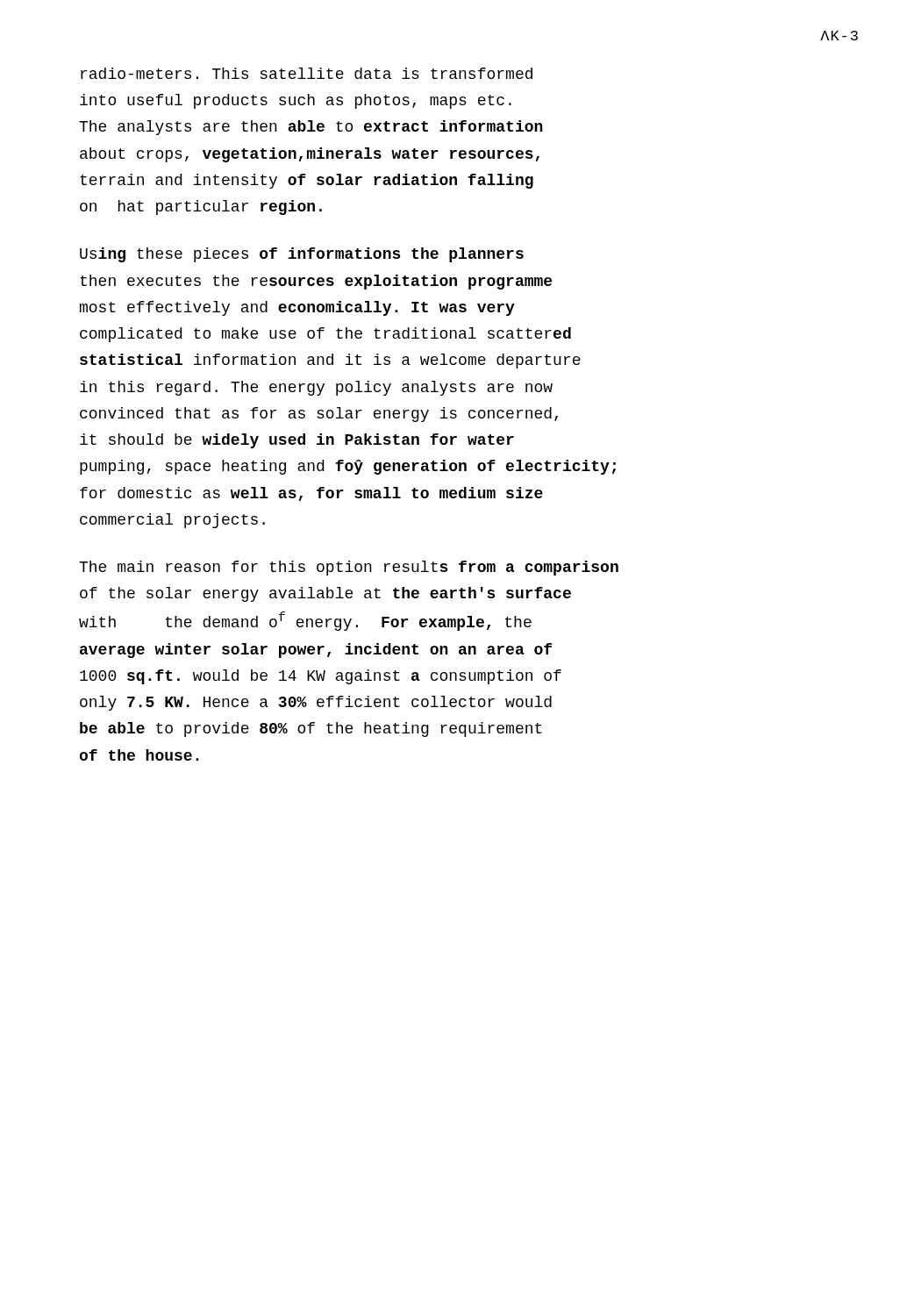Point to the block beginning "radio-meters. This satellite data is transformed"

coord(311,141)
